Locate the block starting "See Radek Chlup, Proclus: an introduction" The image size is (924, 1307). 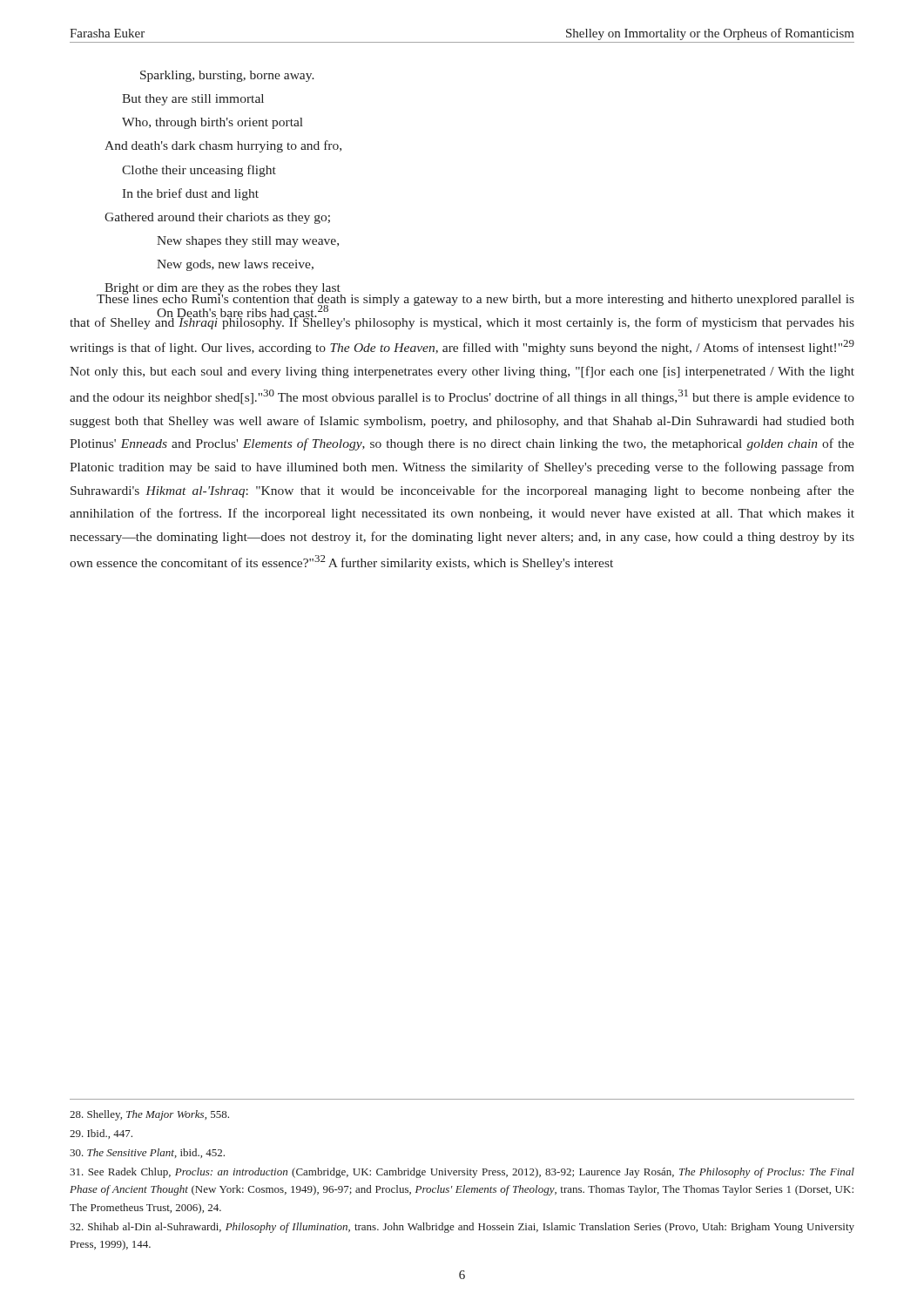[462, 1189]
